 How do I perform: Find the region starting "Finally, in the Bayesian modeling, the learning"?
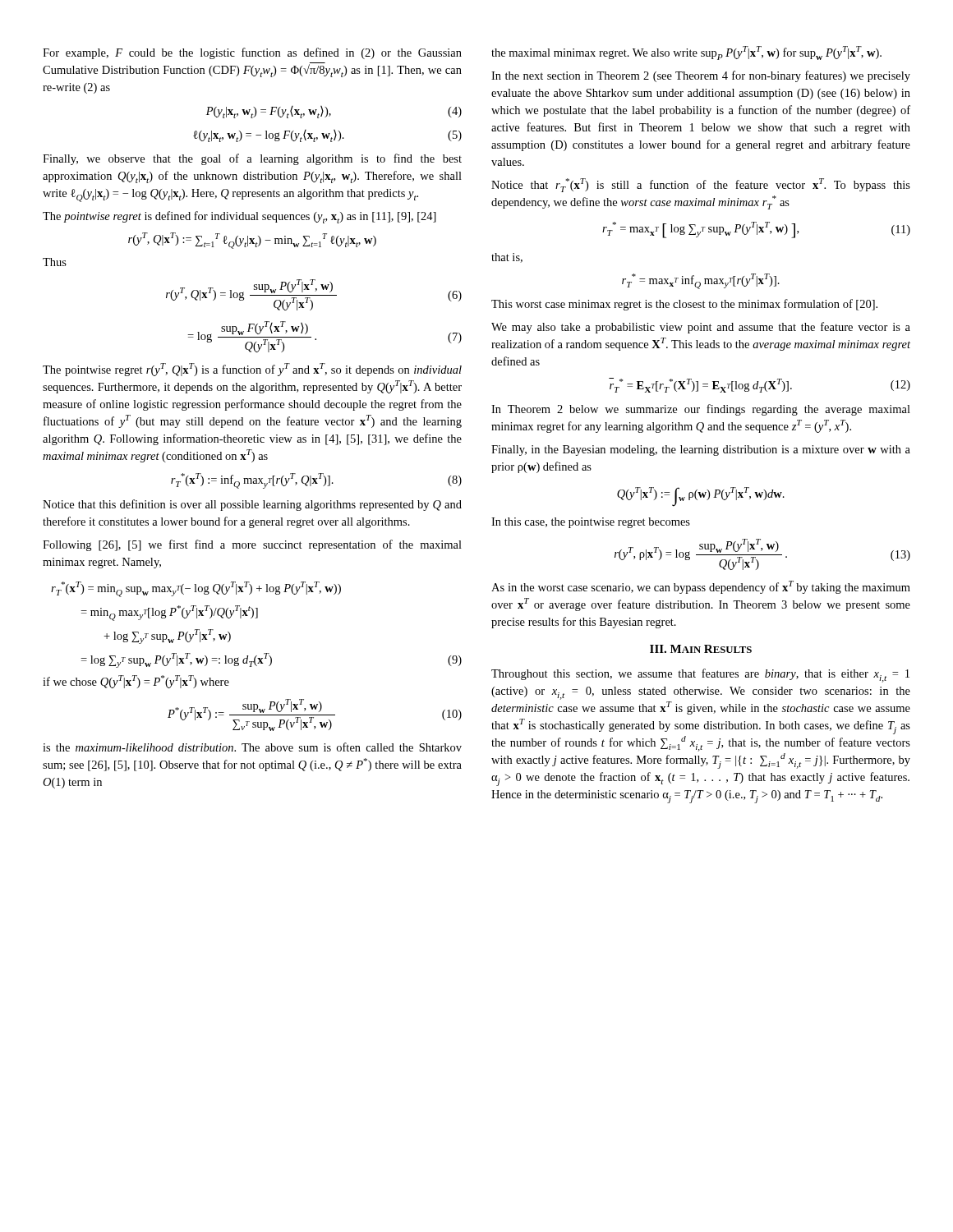click(701, 458)
